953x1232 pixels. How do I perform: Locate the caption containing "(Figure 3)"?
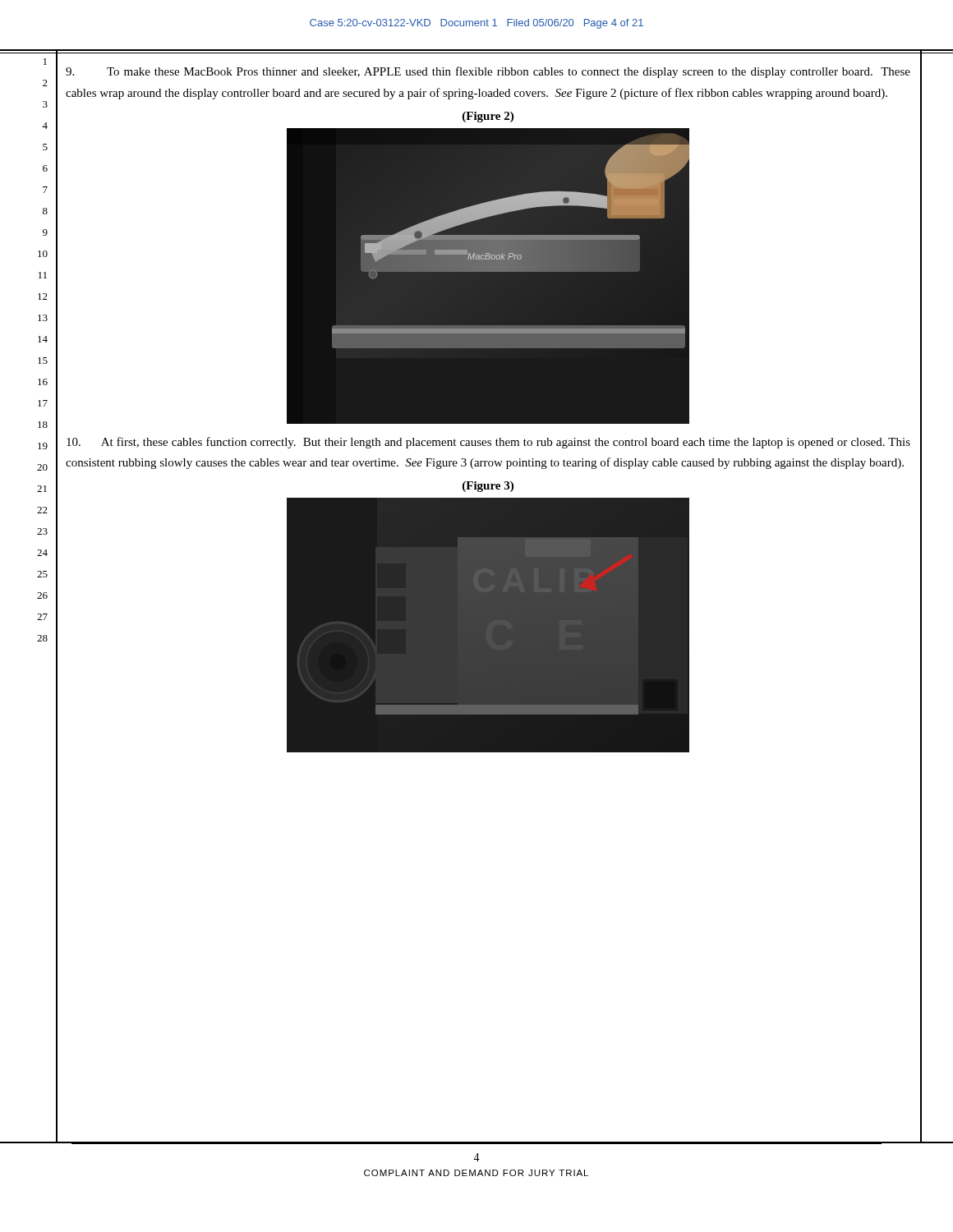488,486
